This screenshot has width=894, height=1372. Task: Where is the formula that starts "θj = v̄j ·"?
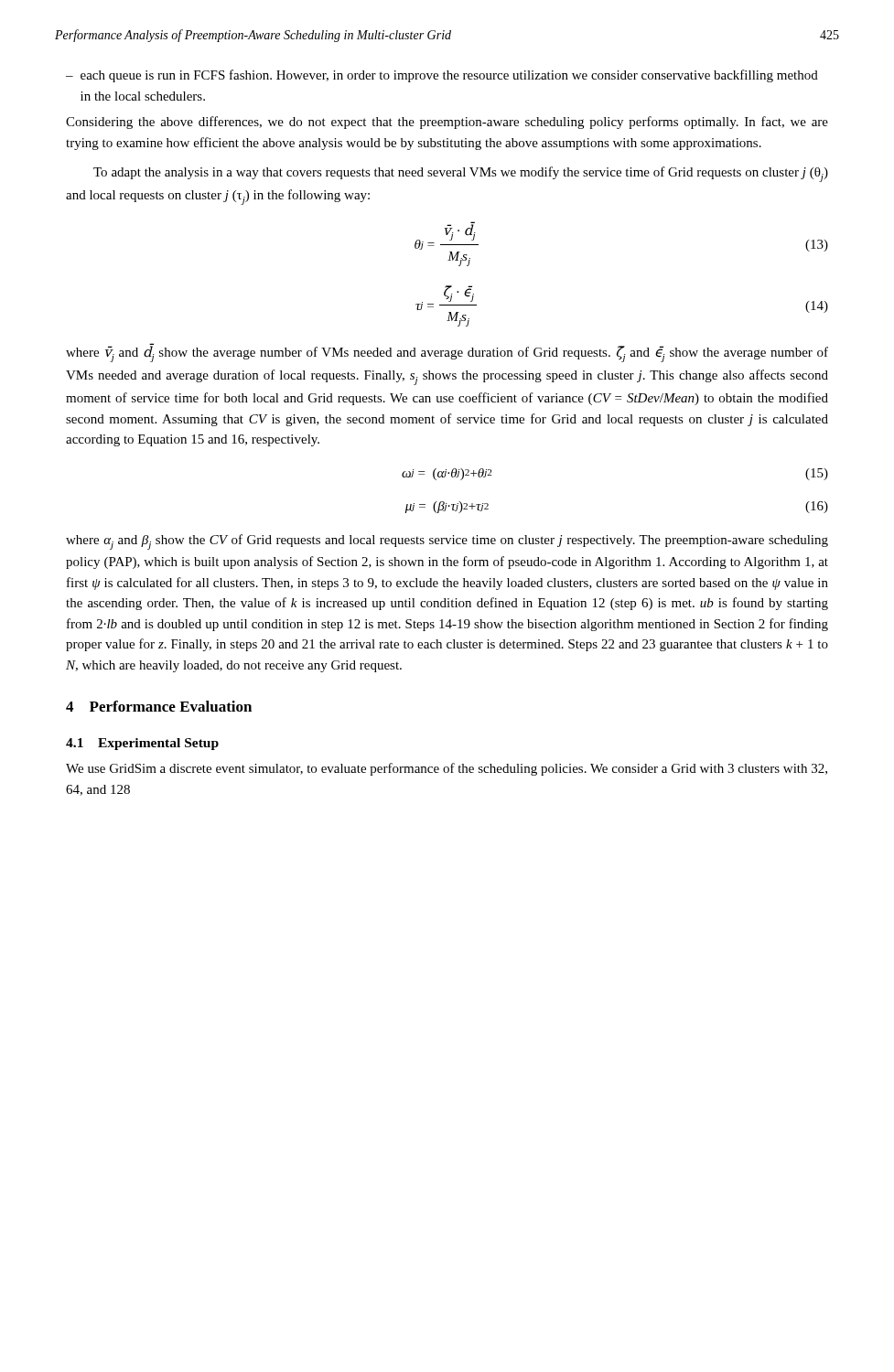pyautogui.click(x=447, y=244)
